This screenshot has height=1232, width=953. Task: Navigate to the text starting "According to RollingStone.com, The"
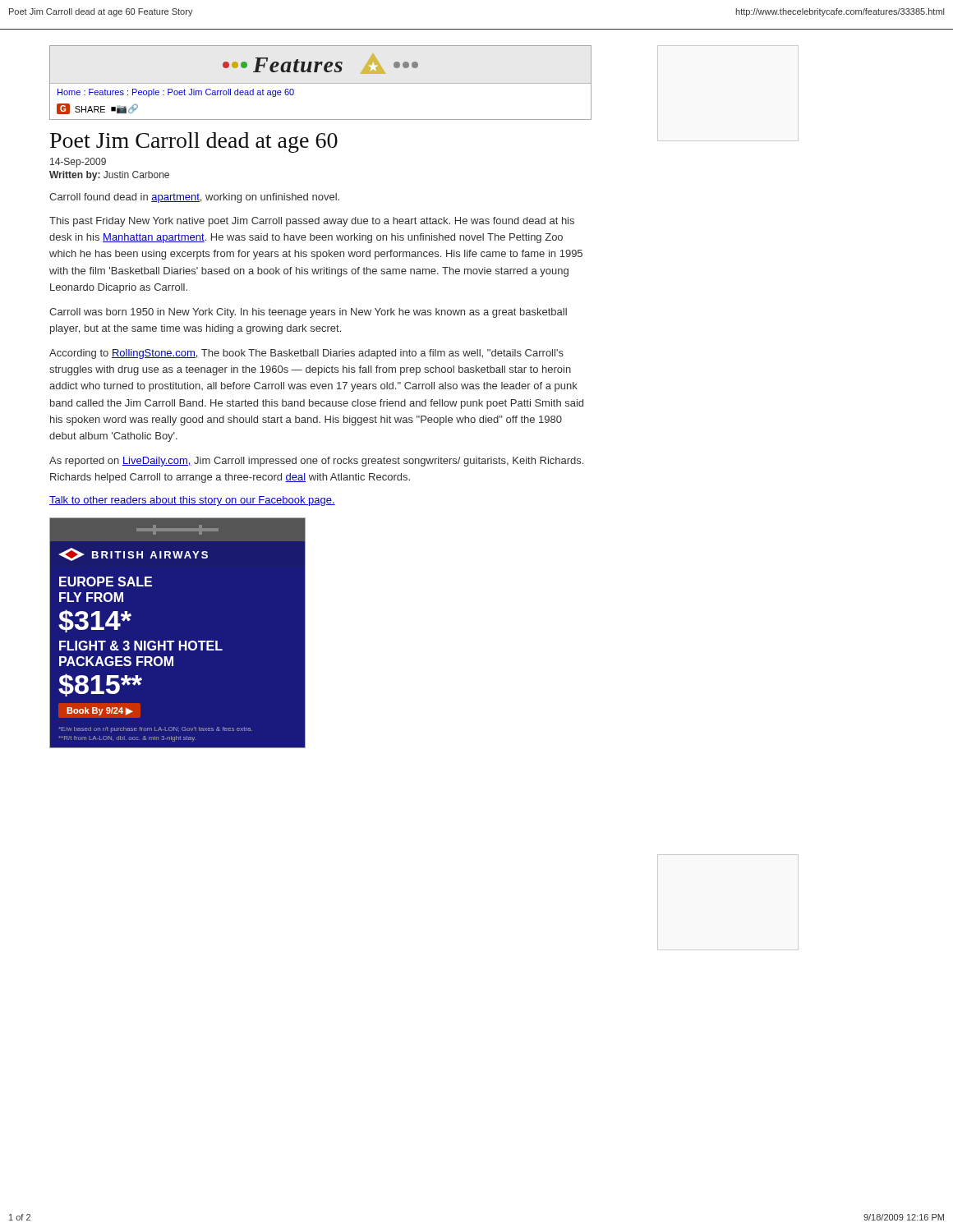click(317, 394)
